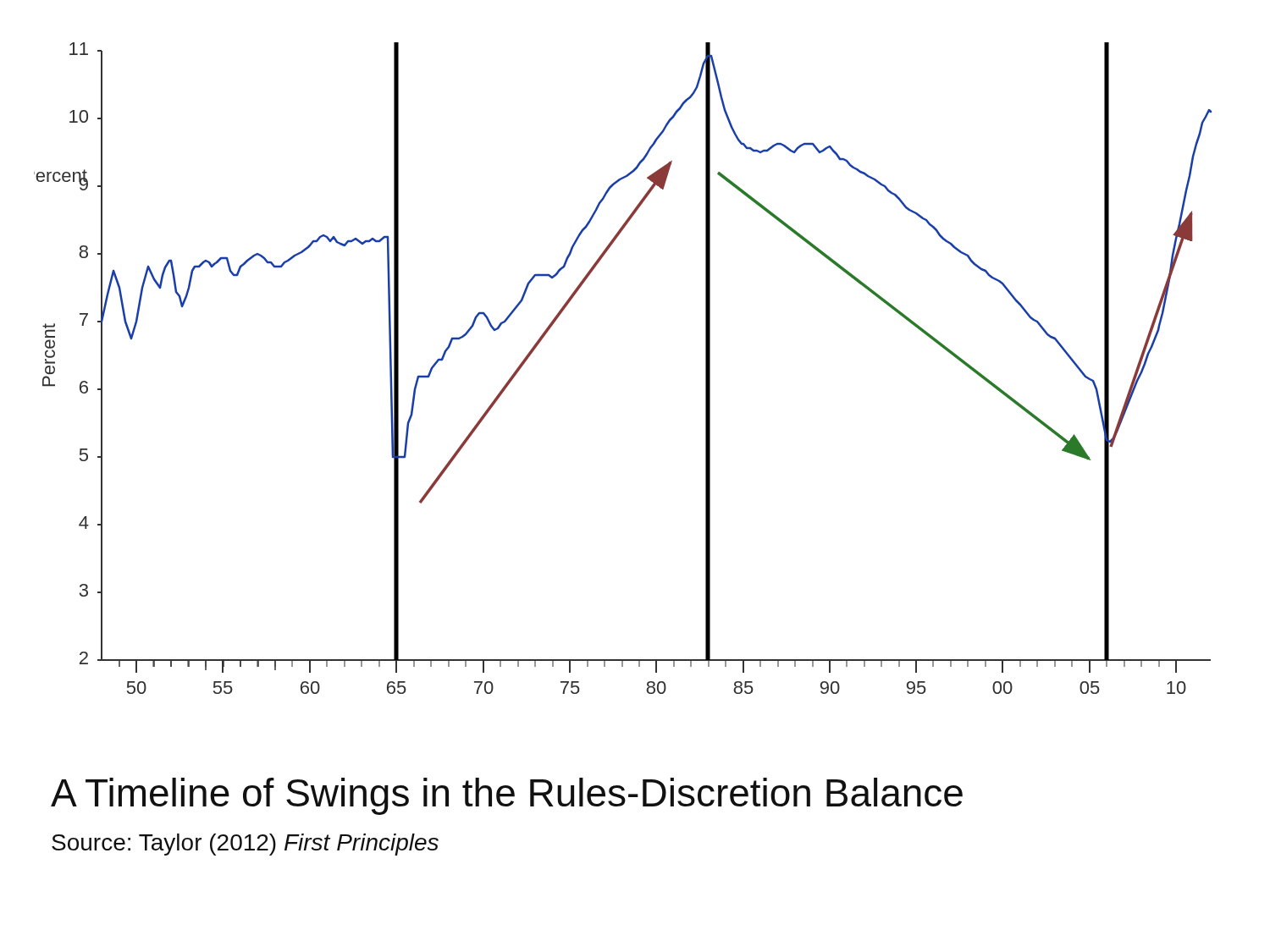Select the title with the text "A Timeline of Swings in"
The width and height of the screenshot is (1270, 952).
tap(508, 793)
